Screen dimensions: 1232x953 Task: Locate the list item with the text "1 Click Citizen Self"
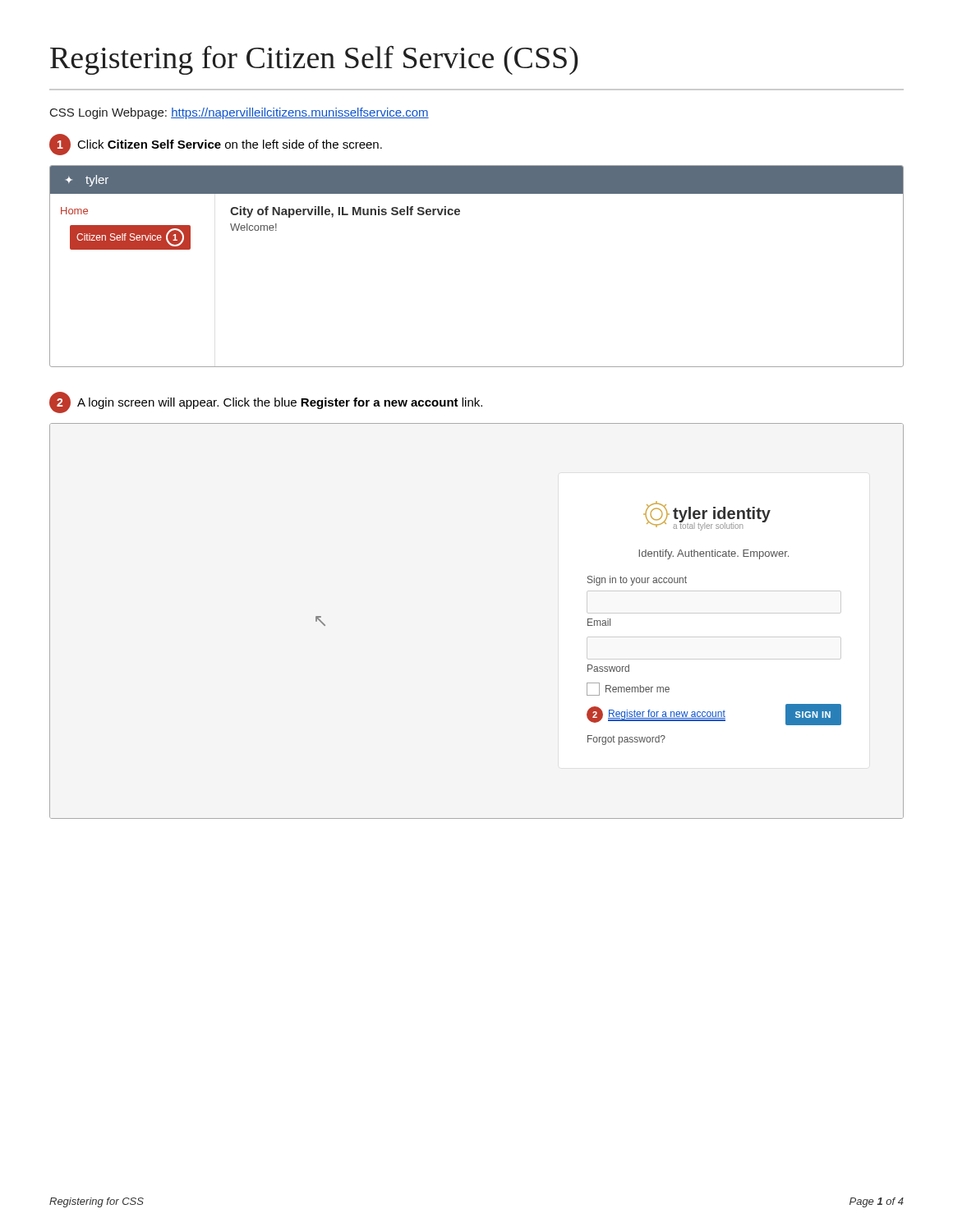pos(216,144)
